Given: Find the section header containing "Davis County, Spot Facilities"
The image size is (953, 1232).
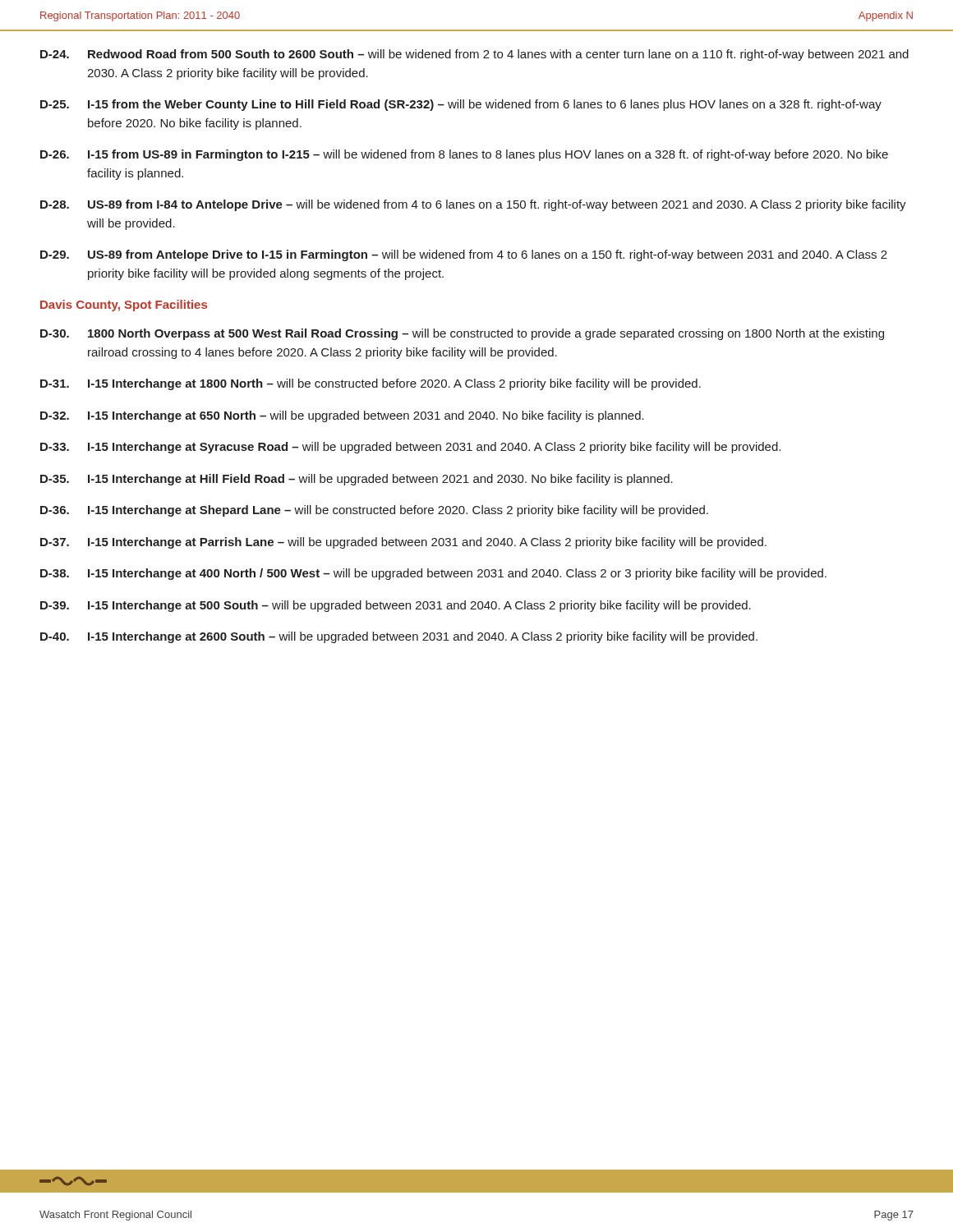Looking at the screenshot, I should 124,304.
